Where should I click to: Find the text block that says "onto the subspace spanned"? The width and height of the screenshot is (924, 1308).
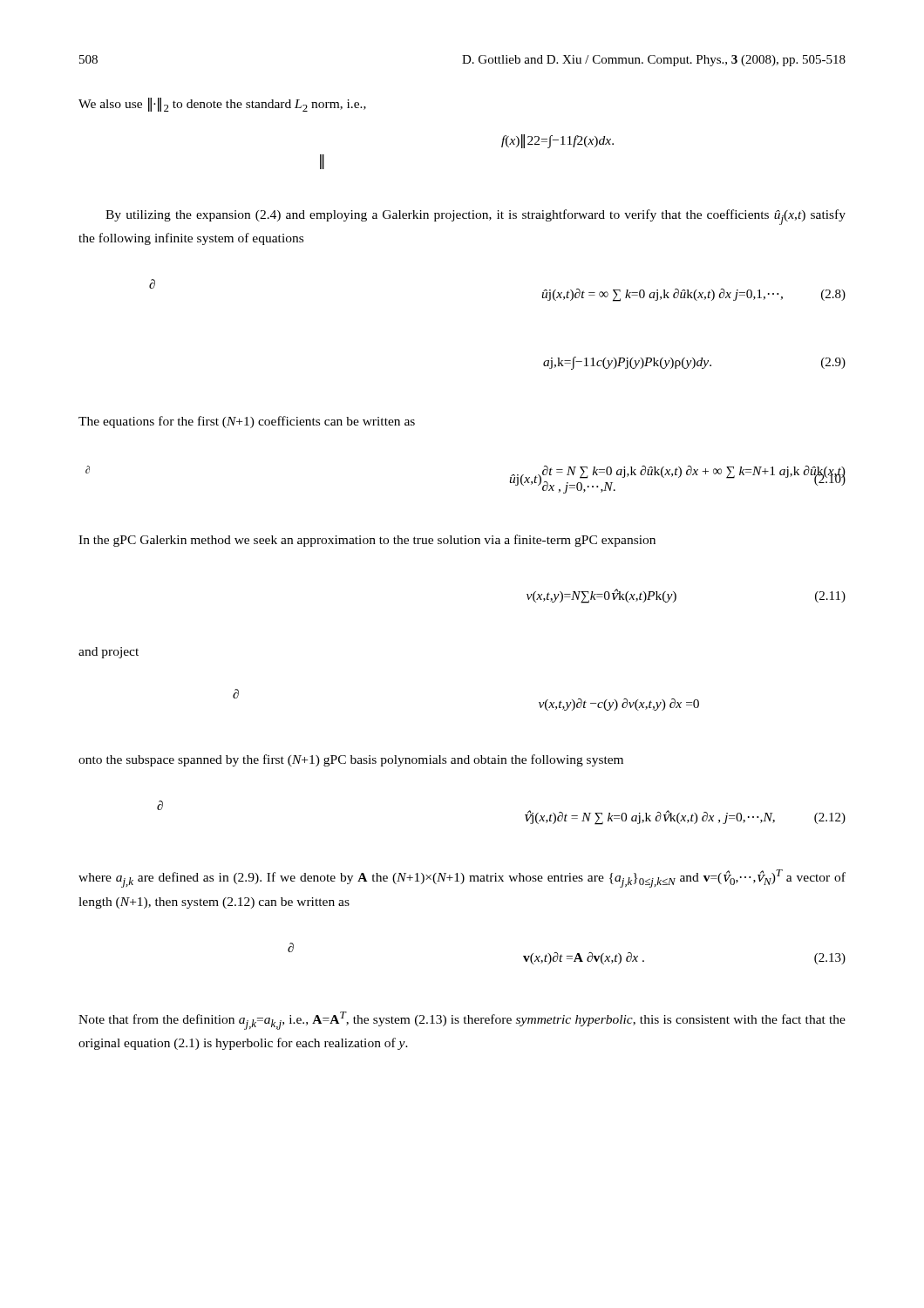click(x=351, y=759)
